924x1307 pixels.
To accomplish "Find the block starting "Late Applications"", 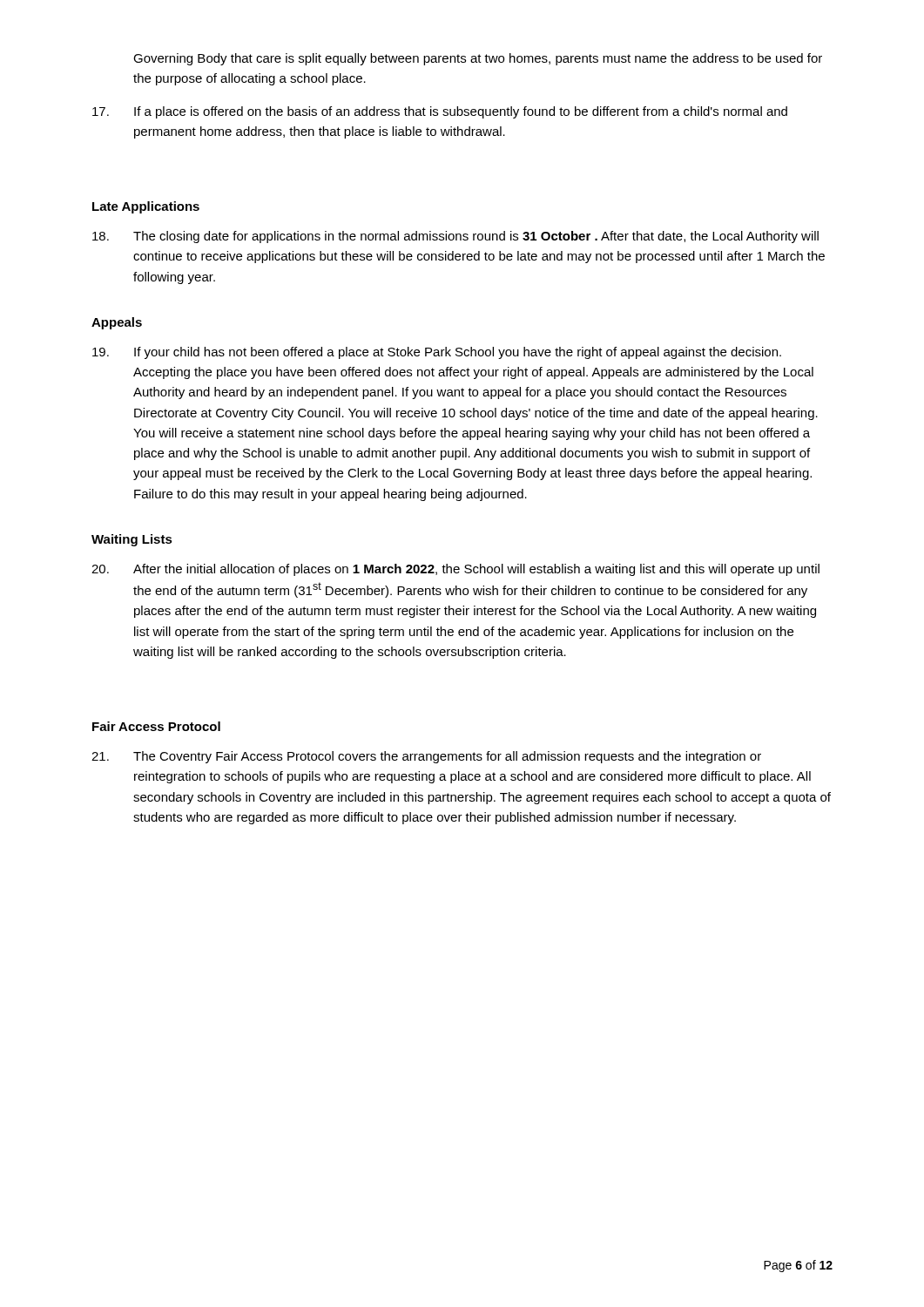I will point(146,206).
